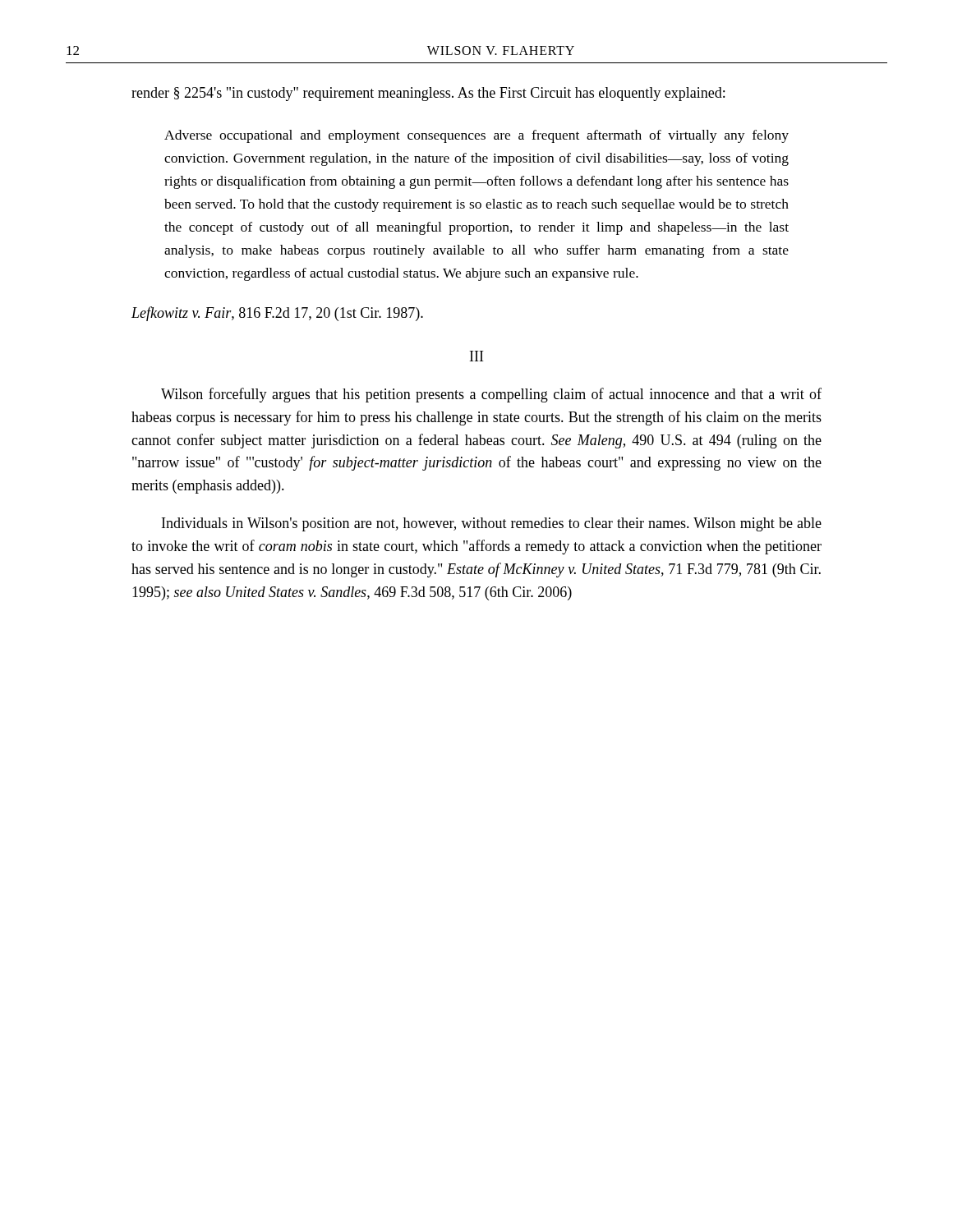This screenshot has width=953, height=1232.
Task: Point to the block beginning "render § 2254's "in custody" requirement meaningless. As"
Action: (429, 93)
